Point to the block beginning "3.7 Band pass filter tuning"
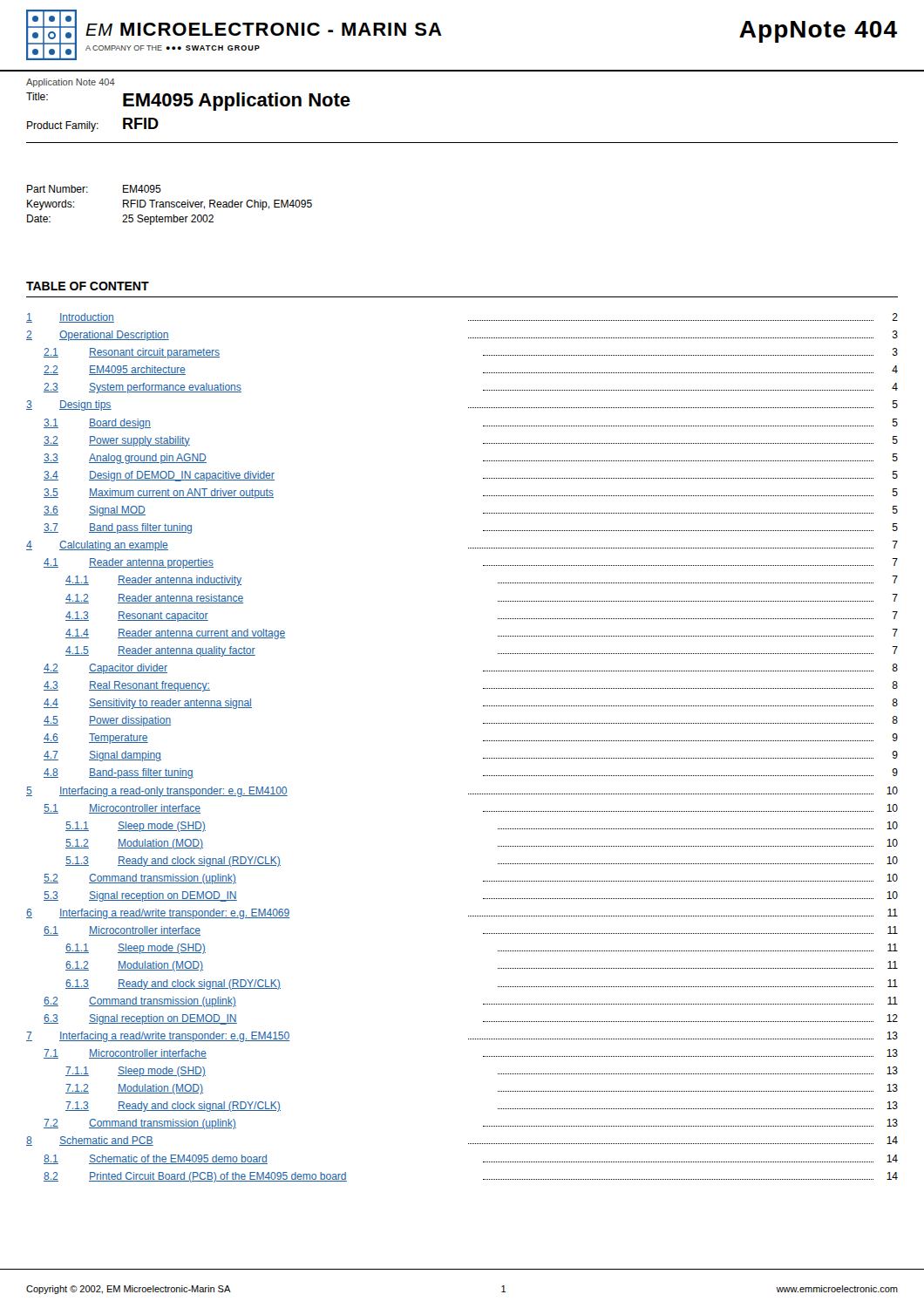 154,528
